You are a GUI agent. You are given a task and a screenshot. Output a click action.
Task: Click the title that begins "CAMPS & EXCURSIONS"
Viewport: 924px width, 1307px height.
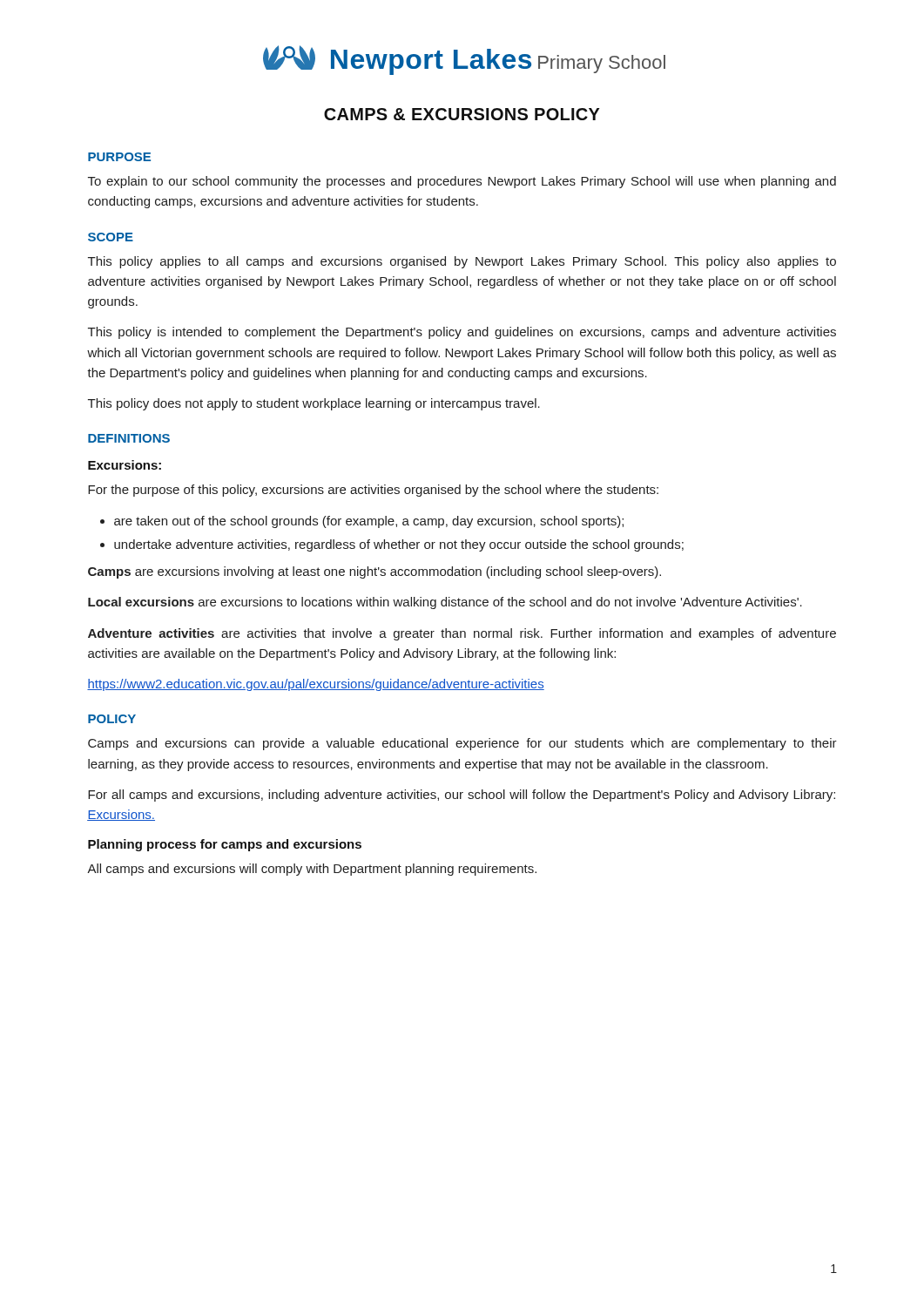point(462,114)
